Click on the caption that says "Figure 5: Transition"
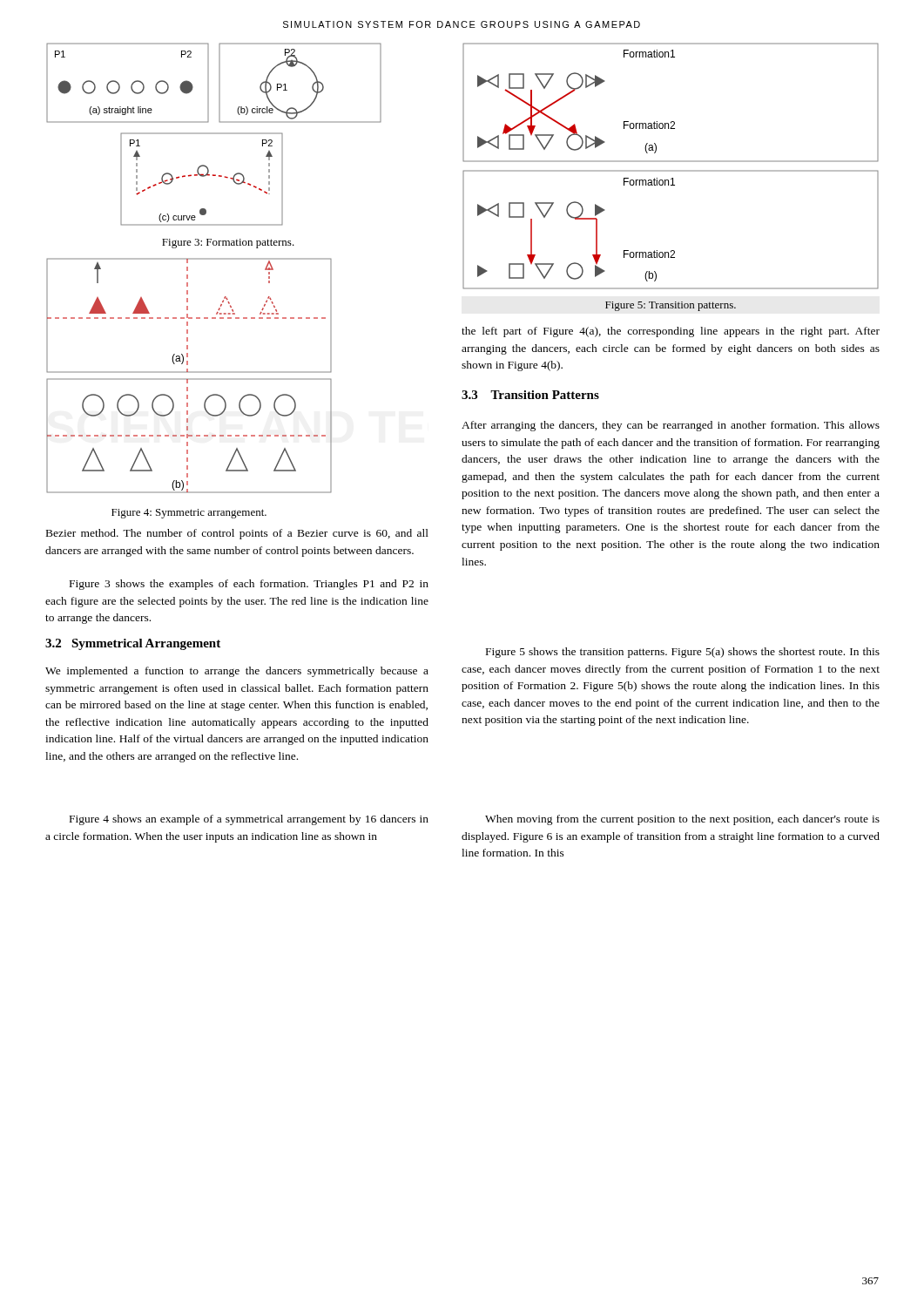The width and height of the screenshot is (924, 1307). [x=671, y=305]
